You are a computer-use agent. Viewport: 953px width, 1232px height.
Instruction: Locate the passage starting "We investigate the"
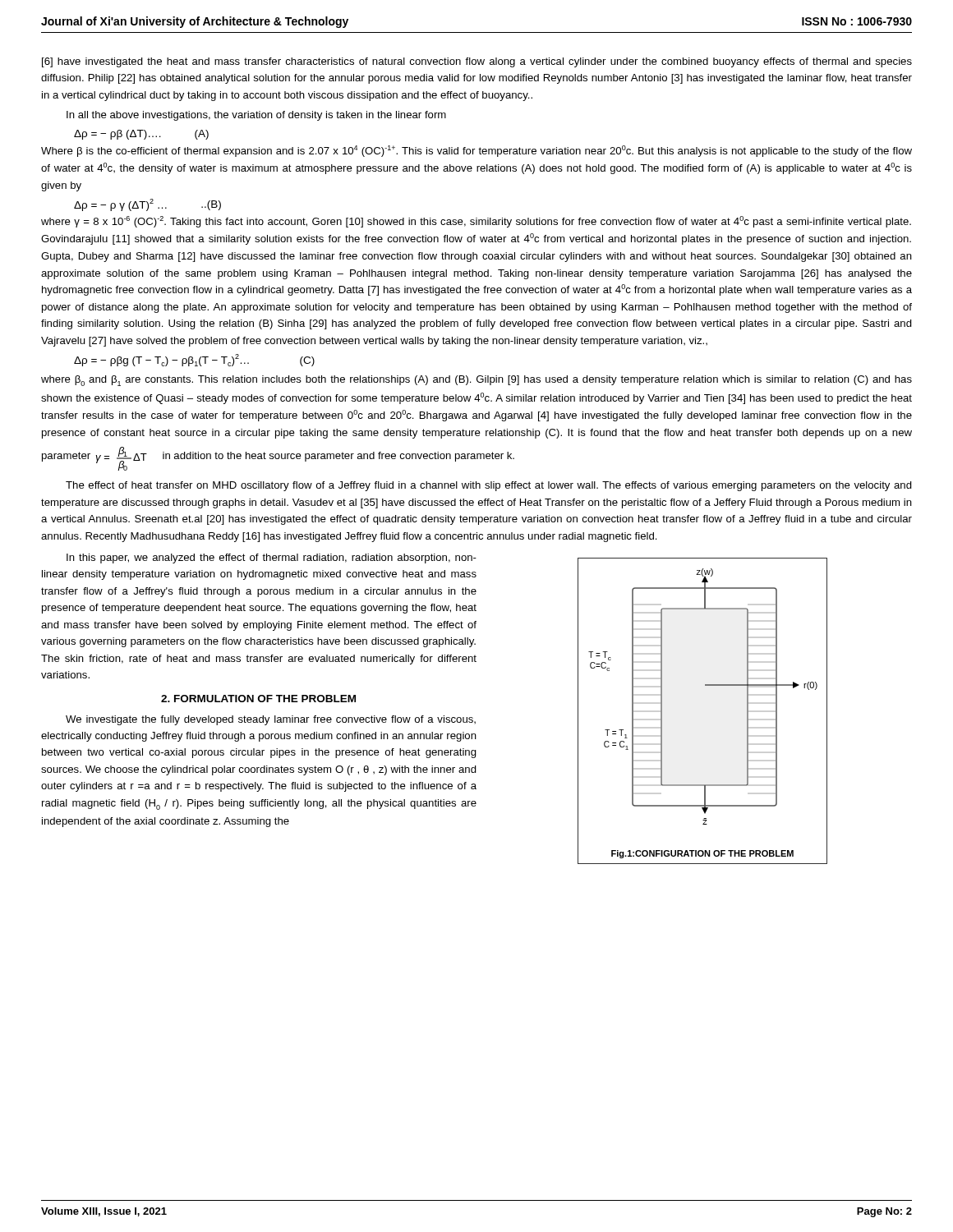[259, 770]
